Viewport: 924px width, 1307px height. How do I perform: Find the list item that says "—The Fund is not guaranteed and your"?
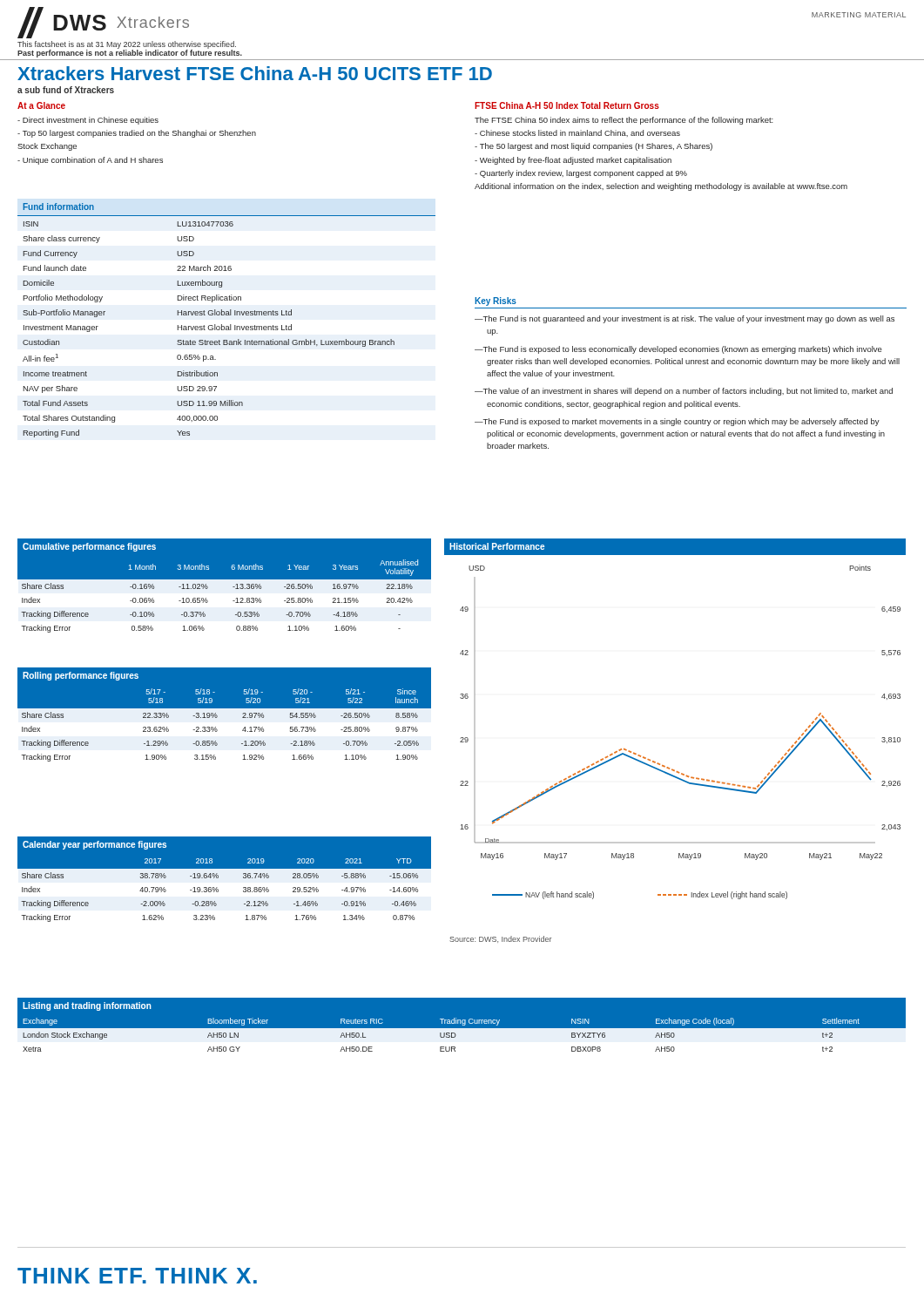click(x=685, y=325)
